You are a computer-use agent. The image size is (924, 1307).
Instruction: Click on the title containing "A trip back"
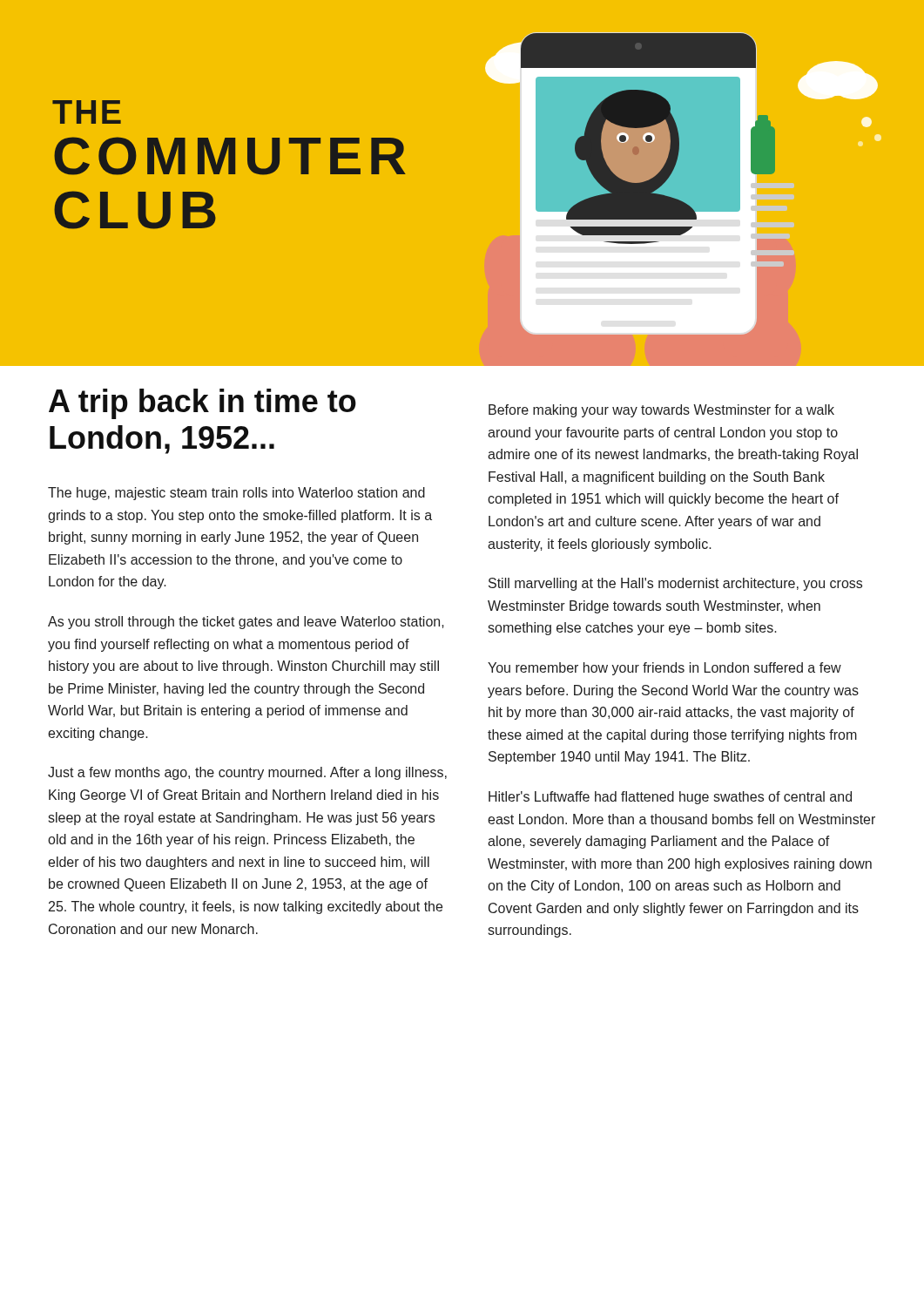tap(248, 420)
